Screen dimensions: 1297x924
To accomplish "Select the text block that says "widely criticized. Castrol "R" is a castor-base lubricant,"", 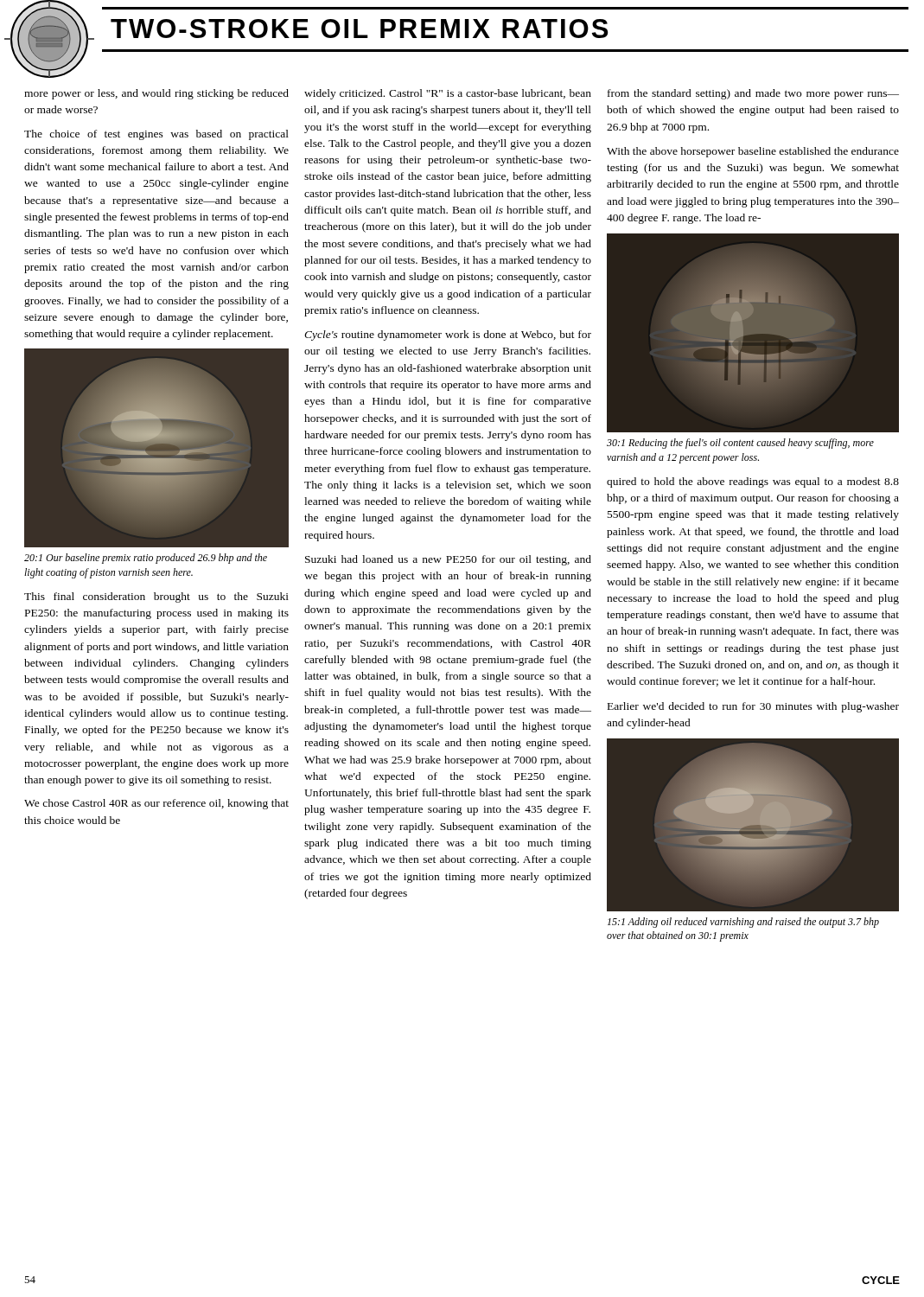I will coord(448,201).
